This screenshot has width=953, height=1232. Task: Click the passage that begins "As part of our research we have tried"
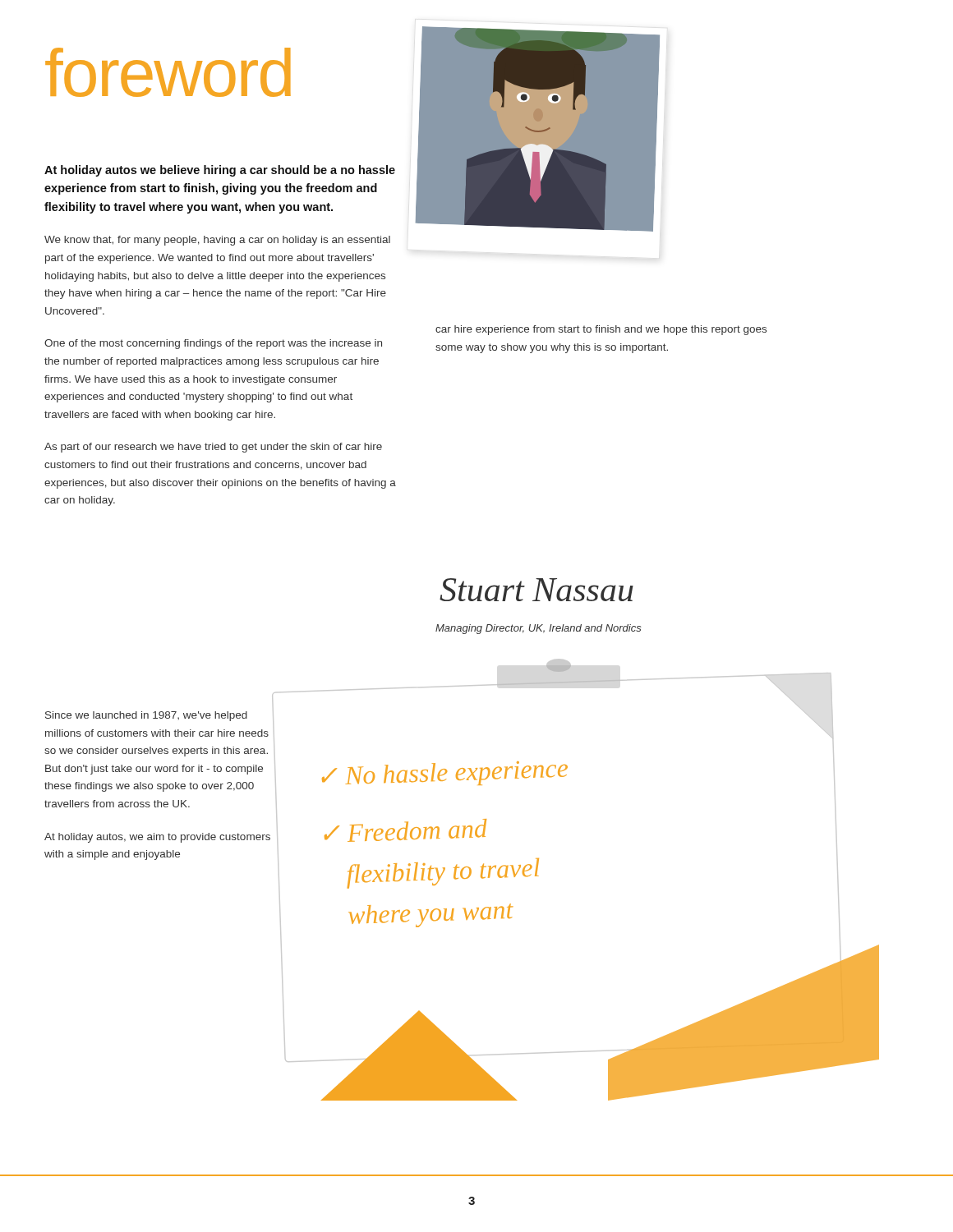(x=220, y=473)
